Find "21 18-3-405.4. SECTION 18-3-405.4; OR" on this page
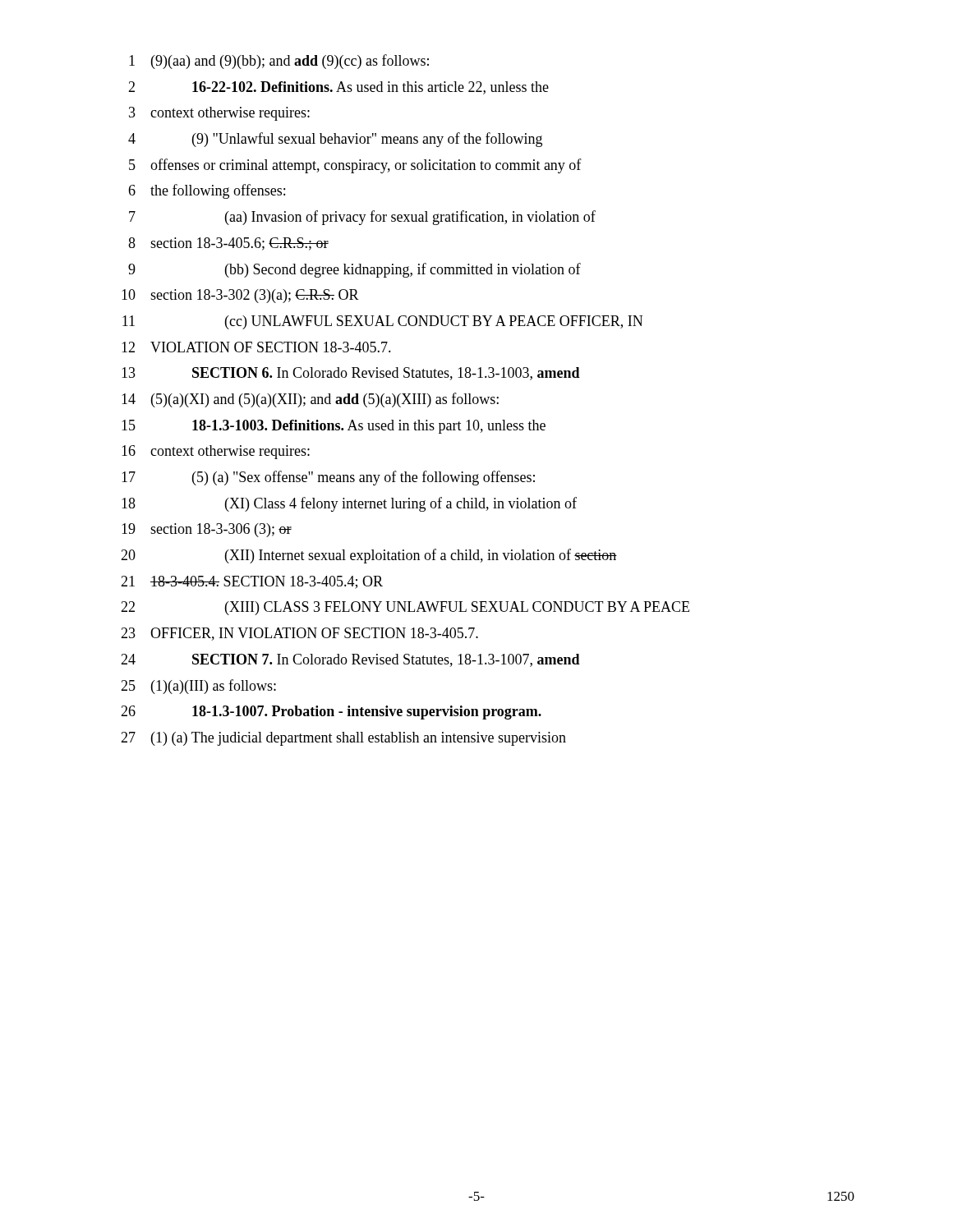The width and height of the screenshot is (953, 1232). point(252,582)
